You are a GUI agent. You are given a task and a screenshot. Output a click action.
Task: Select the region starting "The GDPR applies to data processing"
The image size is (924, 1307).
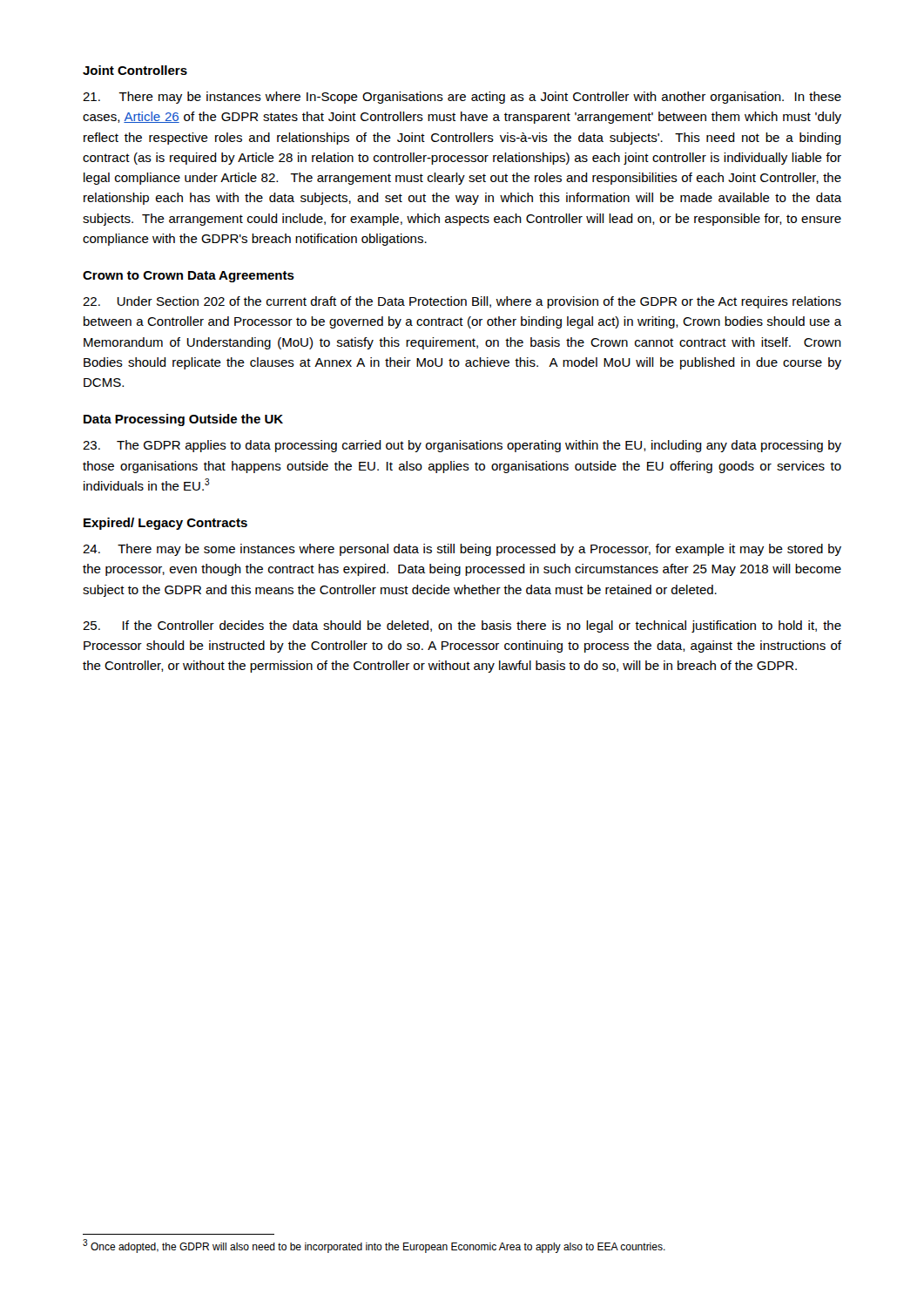[462, 465]
